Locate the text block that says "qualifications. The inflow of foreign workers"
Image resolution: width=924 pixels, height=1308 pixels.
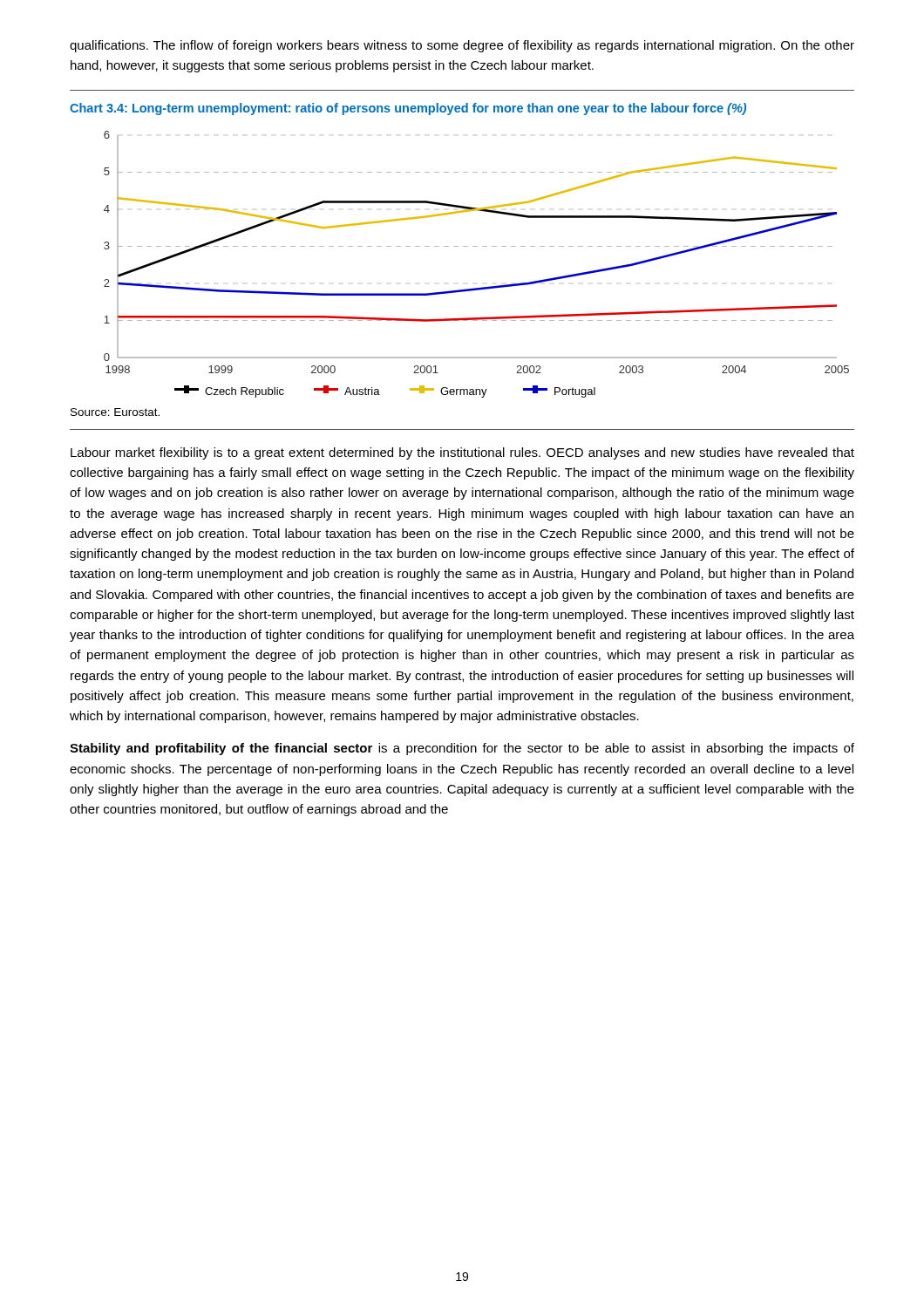[x=462, y=55]
